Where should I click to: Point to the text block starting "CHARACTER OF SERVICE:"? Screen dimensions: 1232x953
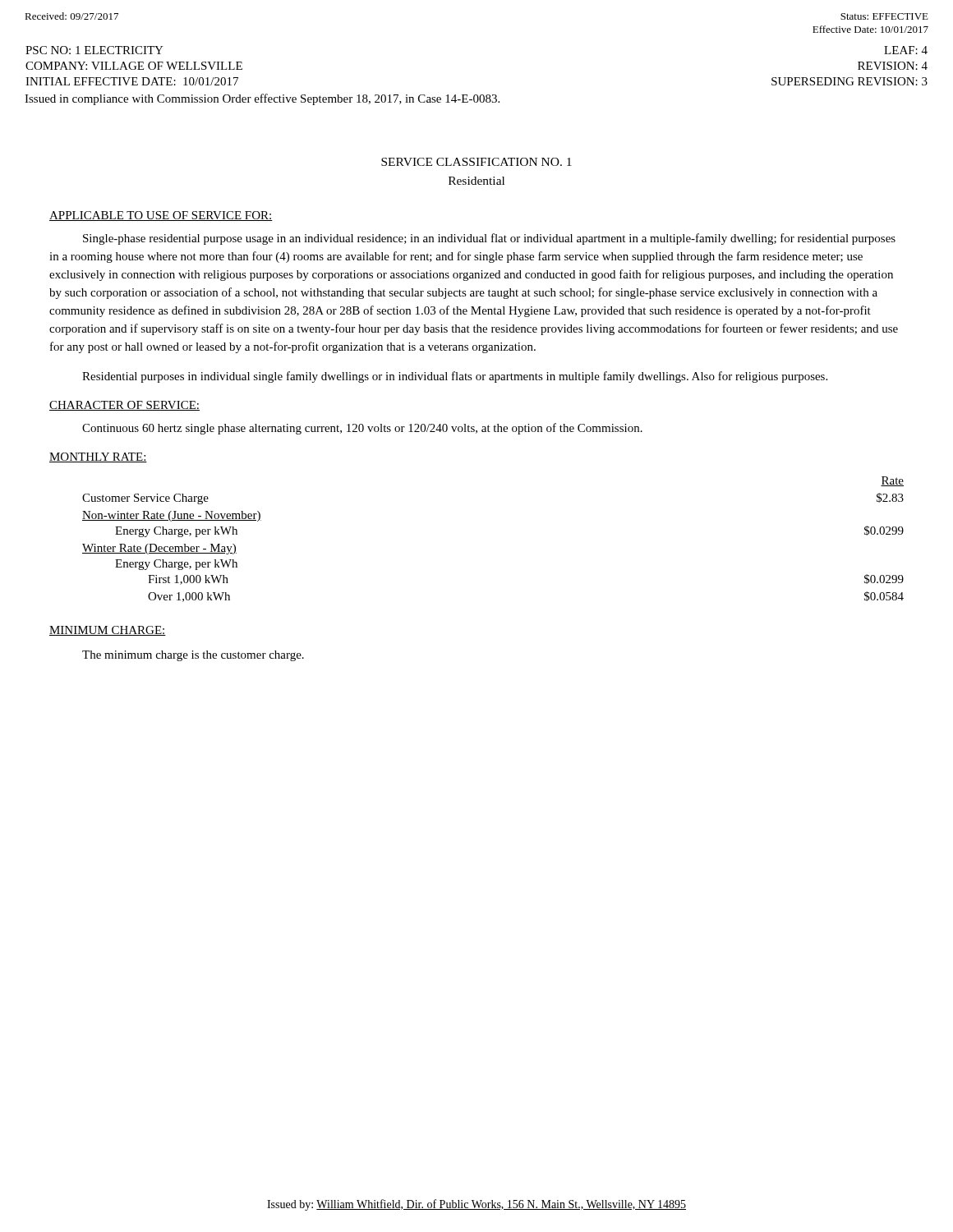(x=124, y=405)
